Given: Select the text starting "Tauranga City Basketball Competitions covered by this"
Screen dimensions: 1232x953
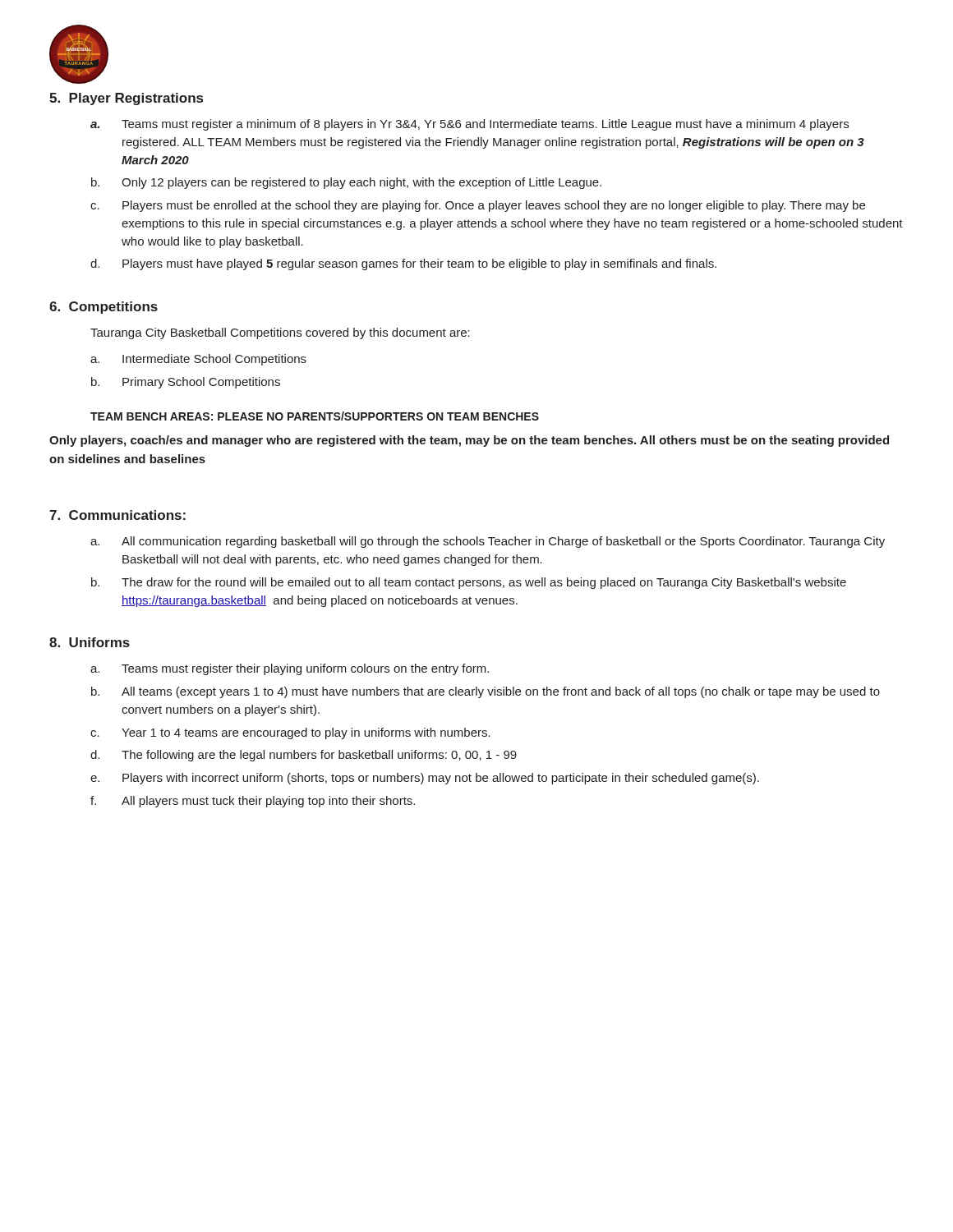Looking at the screenshot, I should pos(280,332).
